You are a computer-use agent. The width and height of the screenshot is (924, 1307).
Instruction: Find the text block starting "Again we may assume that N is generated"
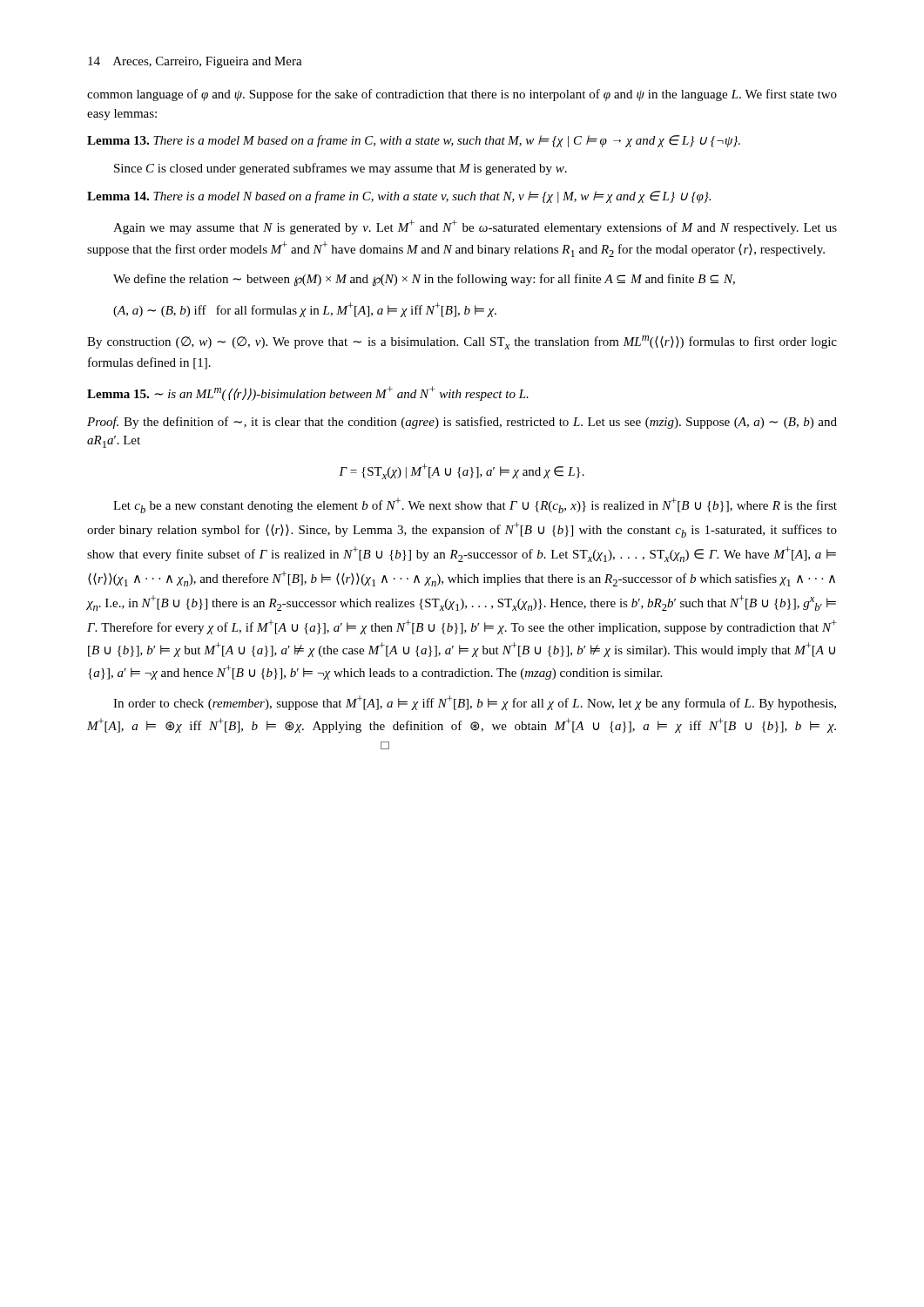(x=462, y=238)
